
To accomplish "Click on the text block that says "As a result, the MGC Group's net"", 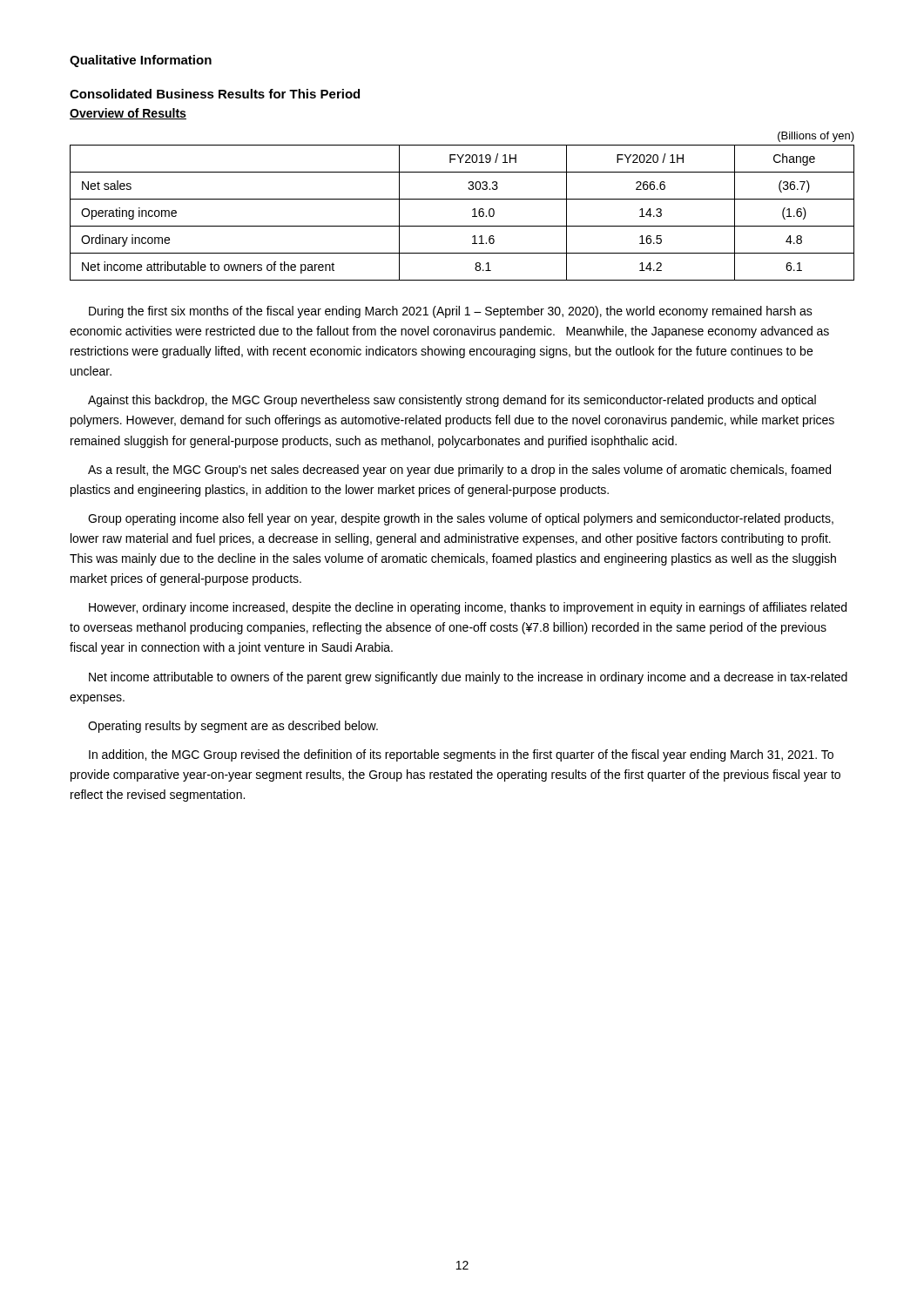I will pyautogui.click(x=462, y=480).
